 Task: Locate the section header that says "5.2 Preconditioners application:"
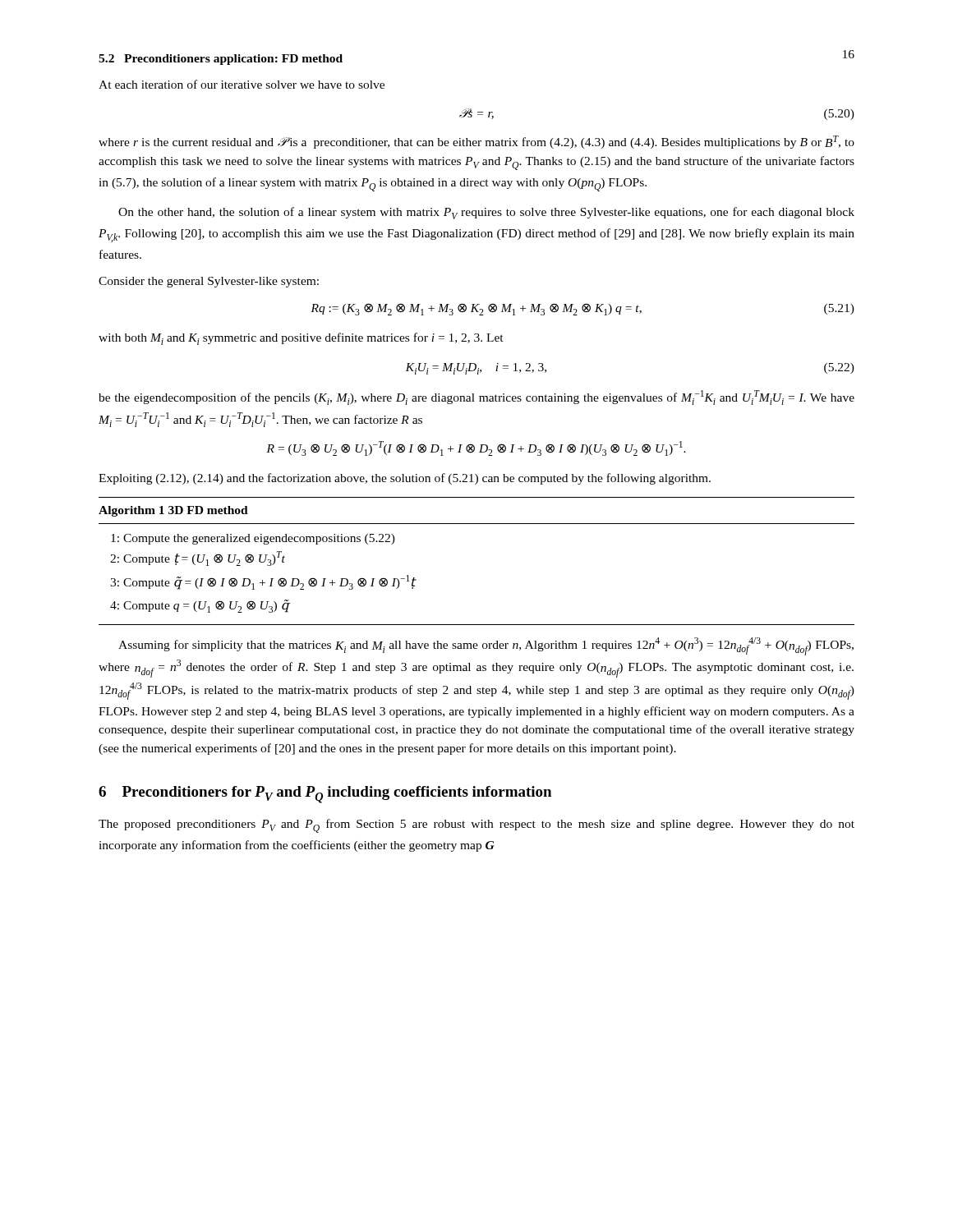[221, 58]
